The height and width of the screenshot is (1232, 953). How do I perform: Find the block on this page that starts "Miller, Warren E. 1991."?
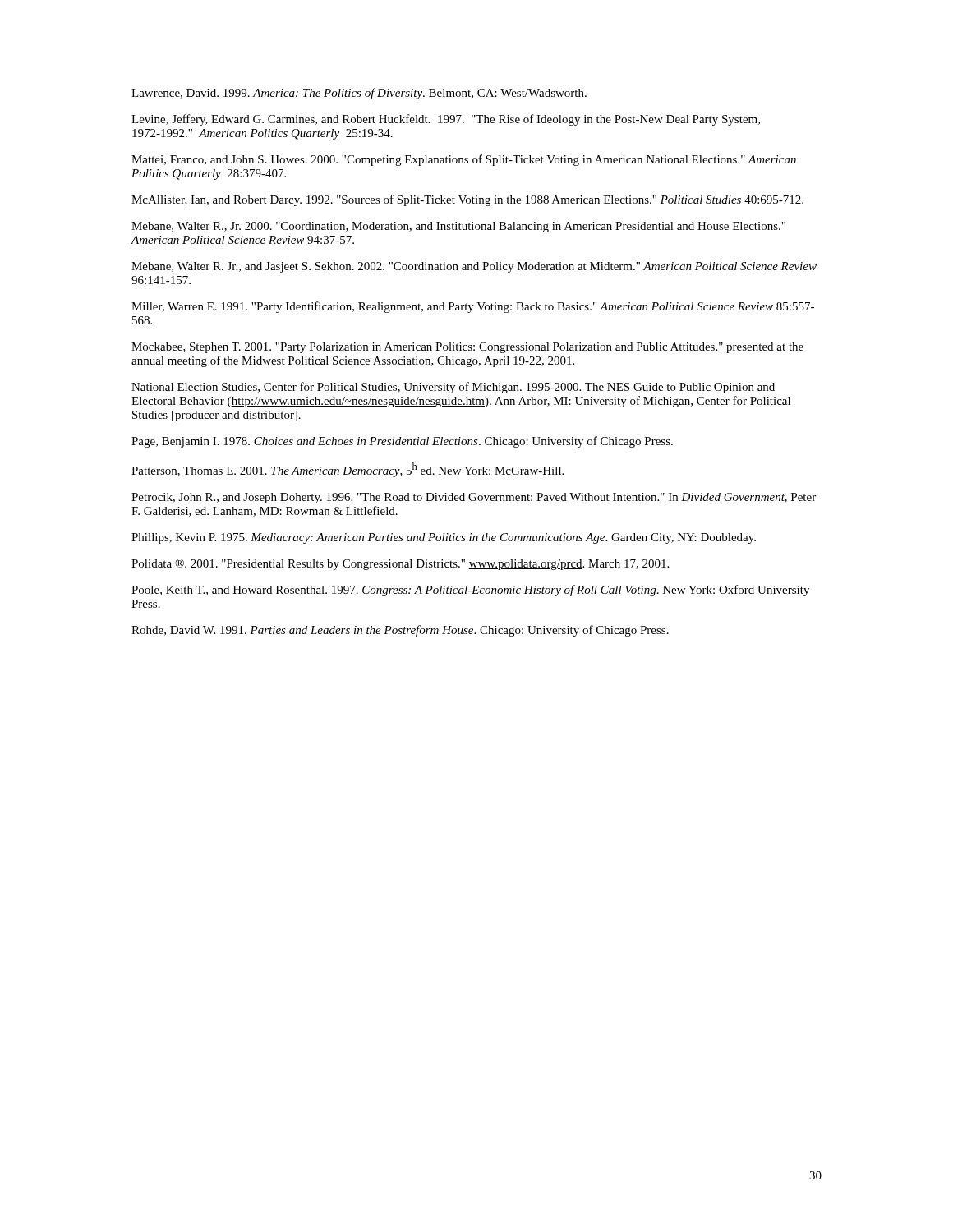tap(476, 314)
